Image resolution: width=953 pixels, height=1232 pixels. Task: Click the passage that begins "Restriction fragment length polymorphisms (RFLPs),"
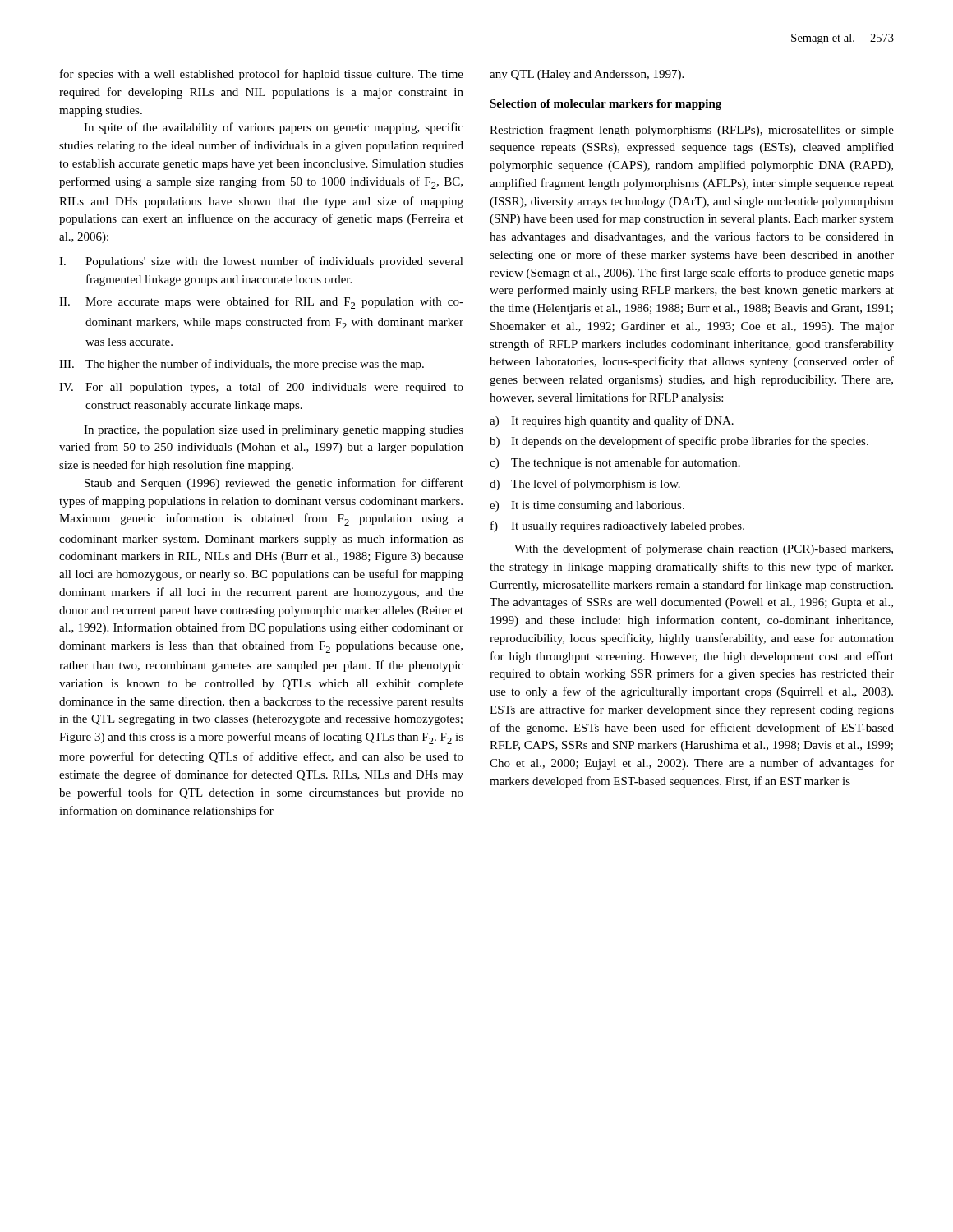point(692,264)
